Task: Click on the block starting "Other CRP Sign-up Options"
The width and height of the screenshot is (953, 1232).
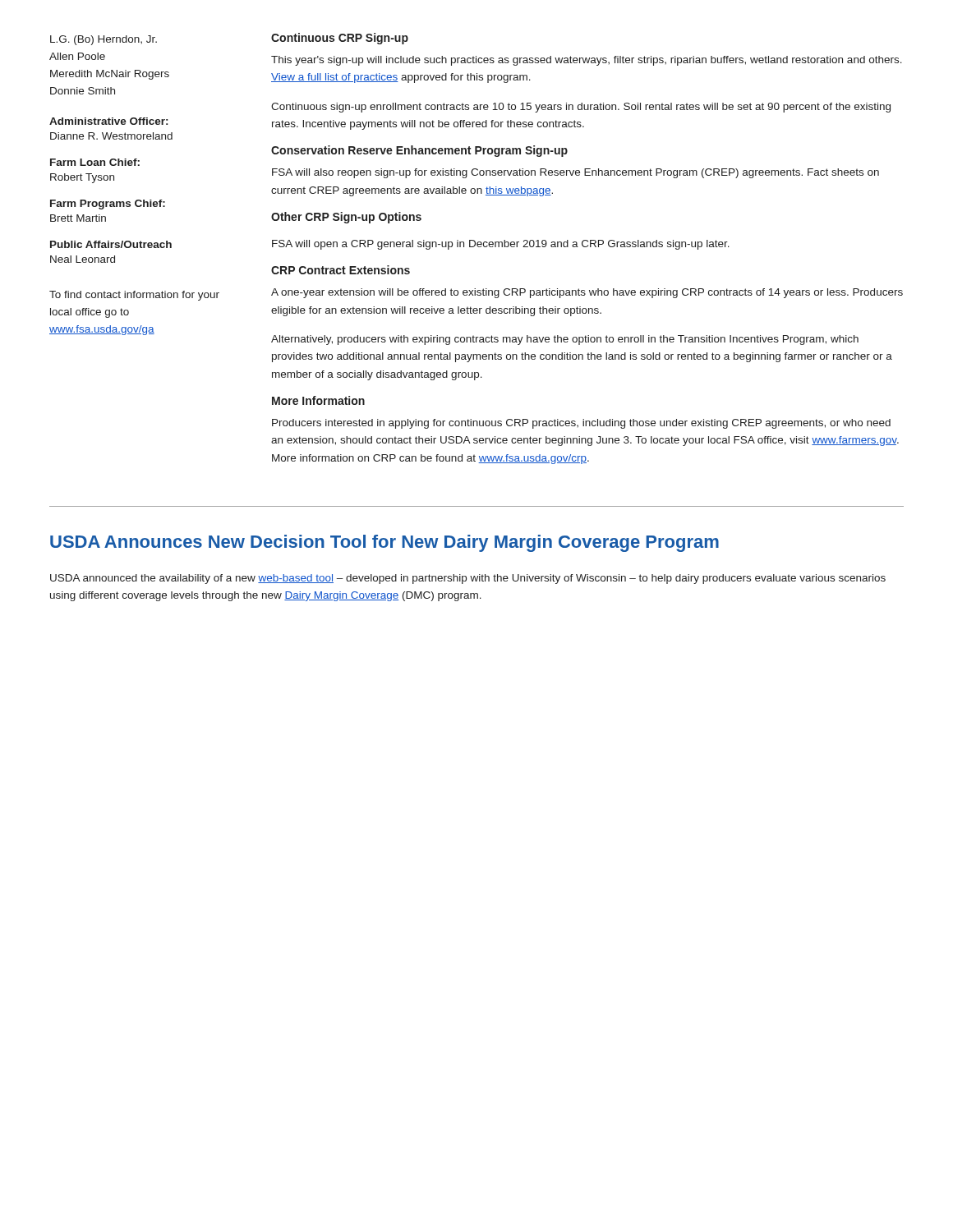Action: [x=346, y=217]
